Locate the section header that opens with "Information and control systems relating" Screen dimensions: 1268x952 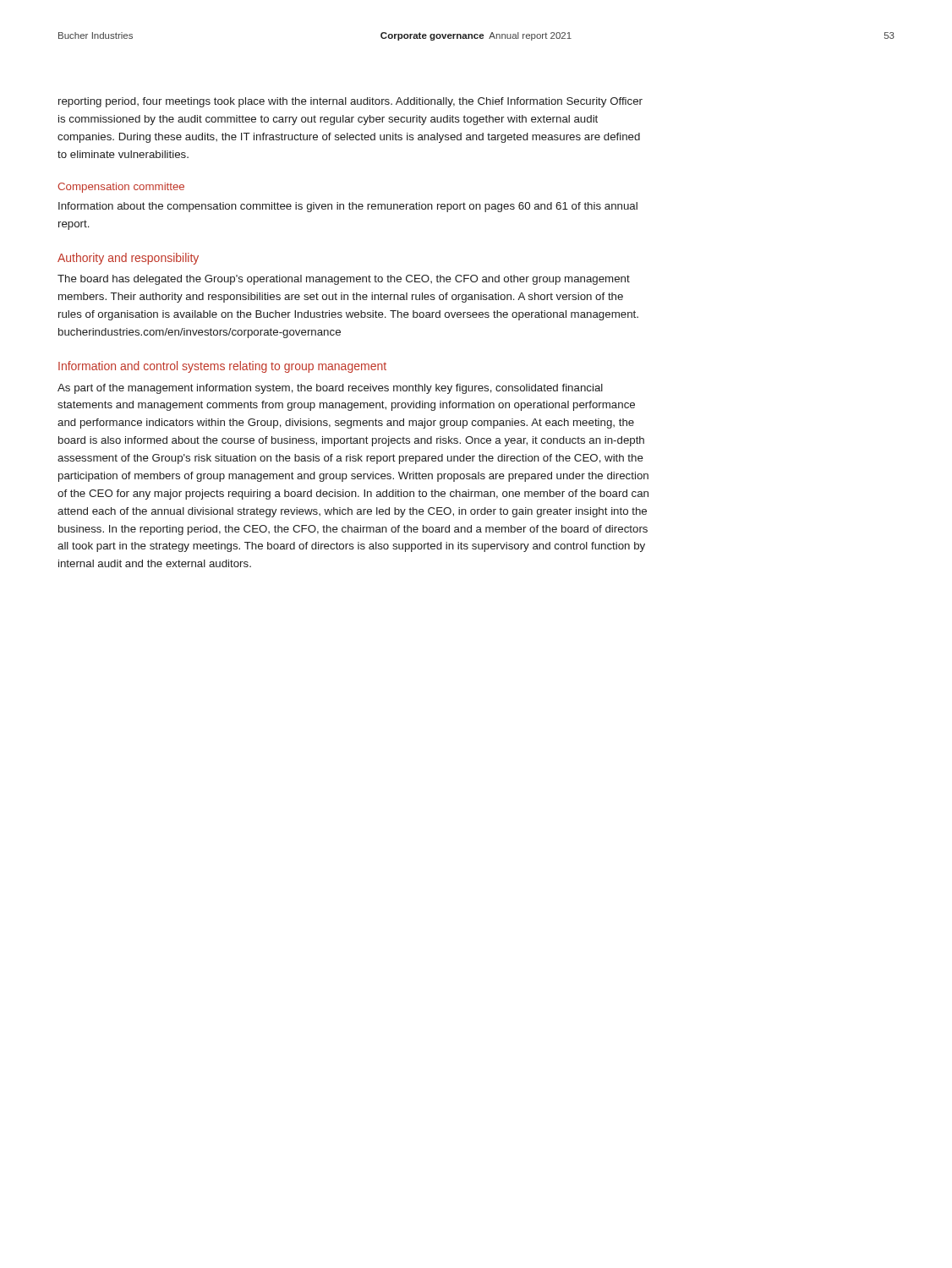click(222, 366)
